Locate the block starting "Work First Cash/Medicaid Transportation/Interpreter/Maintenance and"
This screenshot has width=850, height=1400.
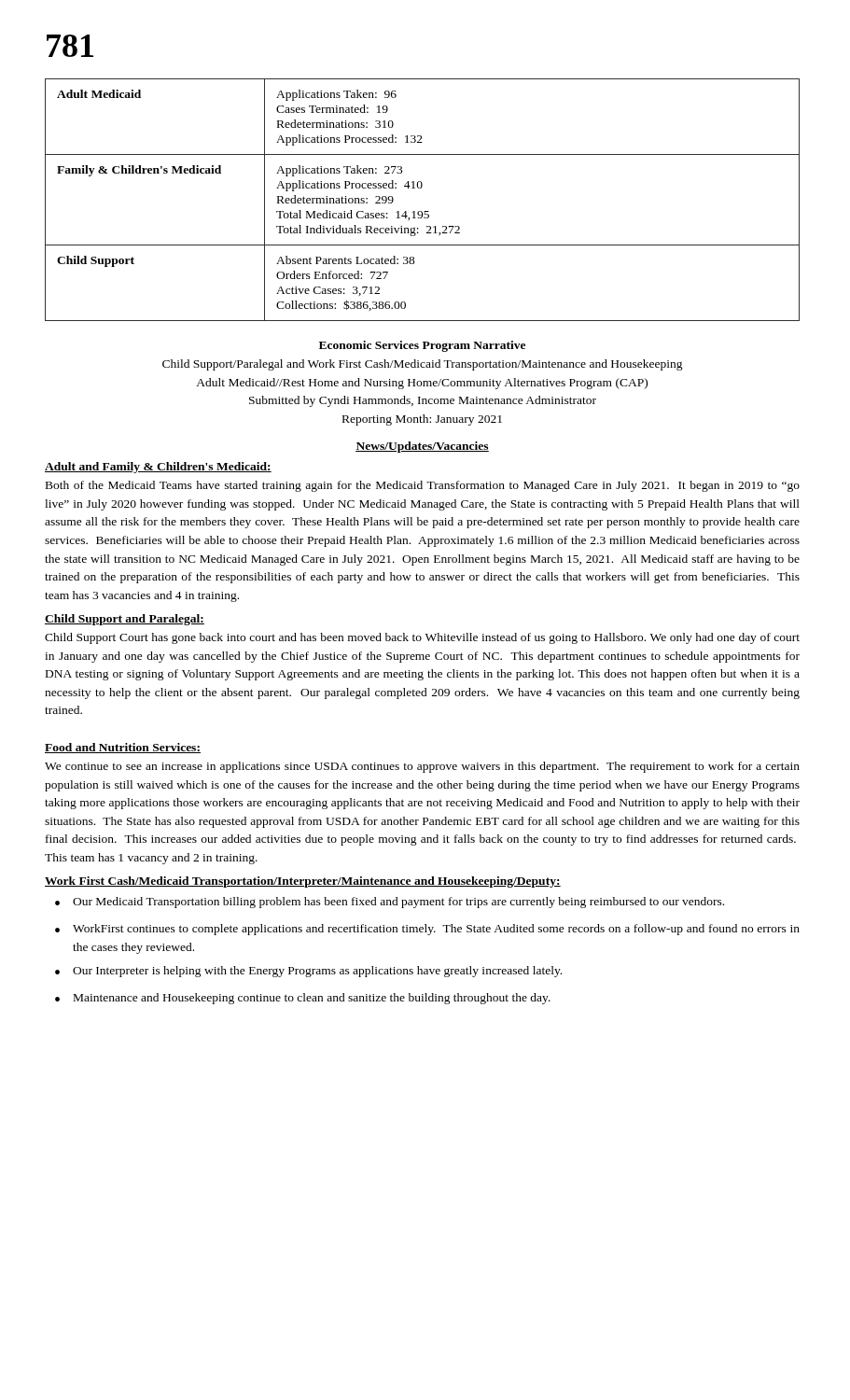tap(302, 881)
